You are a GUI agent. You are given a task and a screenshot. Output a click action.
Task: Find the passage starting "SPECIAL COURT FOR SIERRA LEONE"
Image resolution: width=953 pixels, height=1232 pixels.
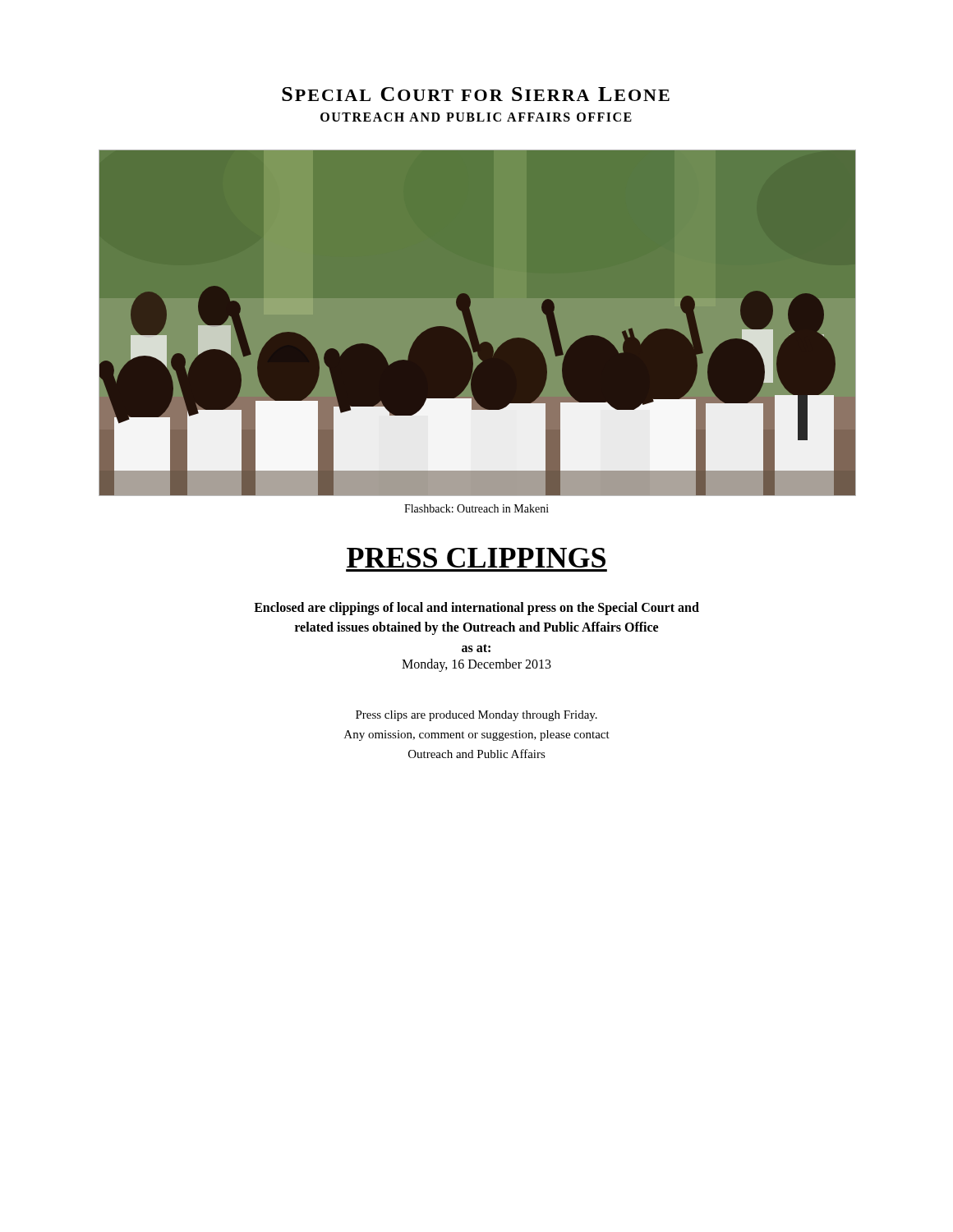click(476, 103)
